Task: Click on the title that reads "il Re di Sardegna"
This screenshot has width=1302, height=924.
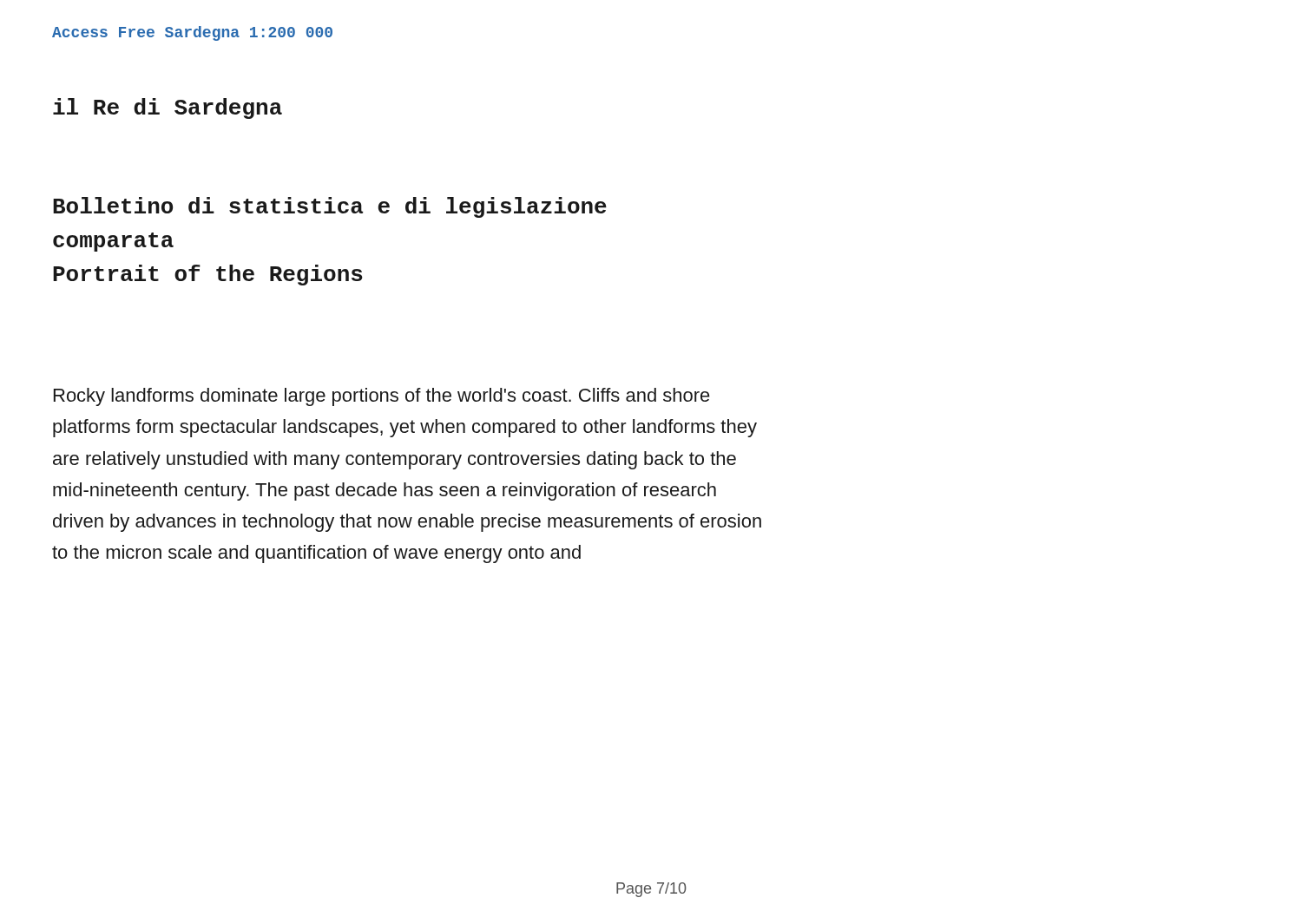Action: [x=167, y=108]
